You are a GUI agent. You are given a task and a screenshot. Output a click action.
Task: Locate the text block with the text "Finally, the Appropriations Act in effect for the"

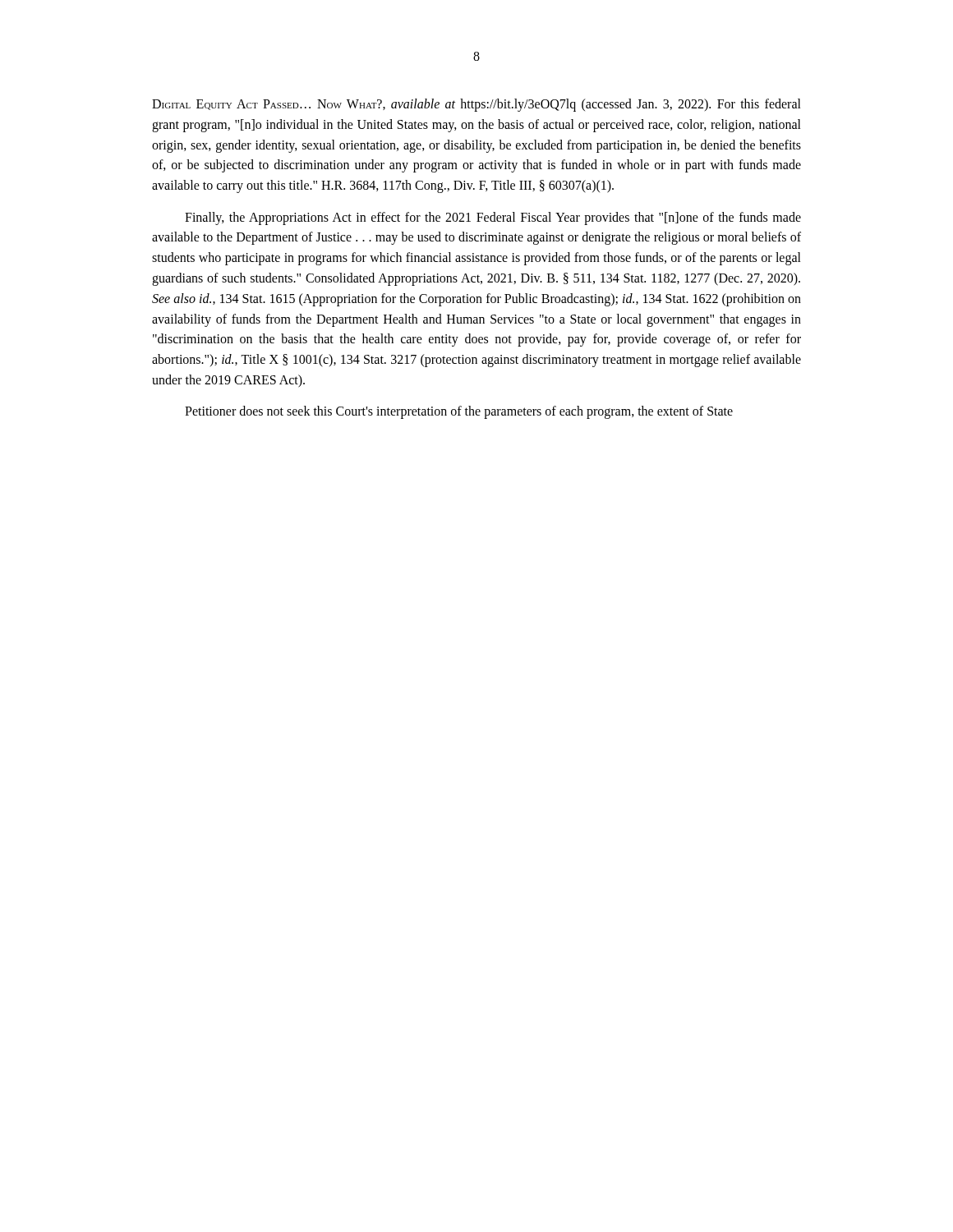tap(476, 298)
